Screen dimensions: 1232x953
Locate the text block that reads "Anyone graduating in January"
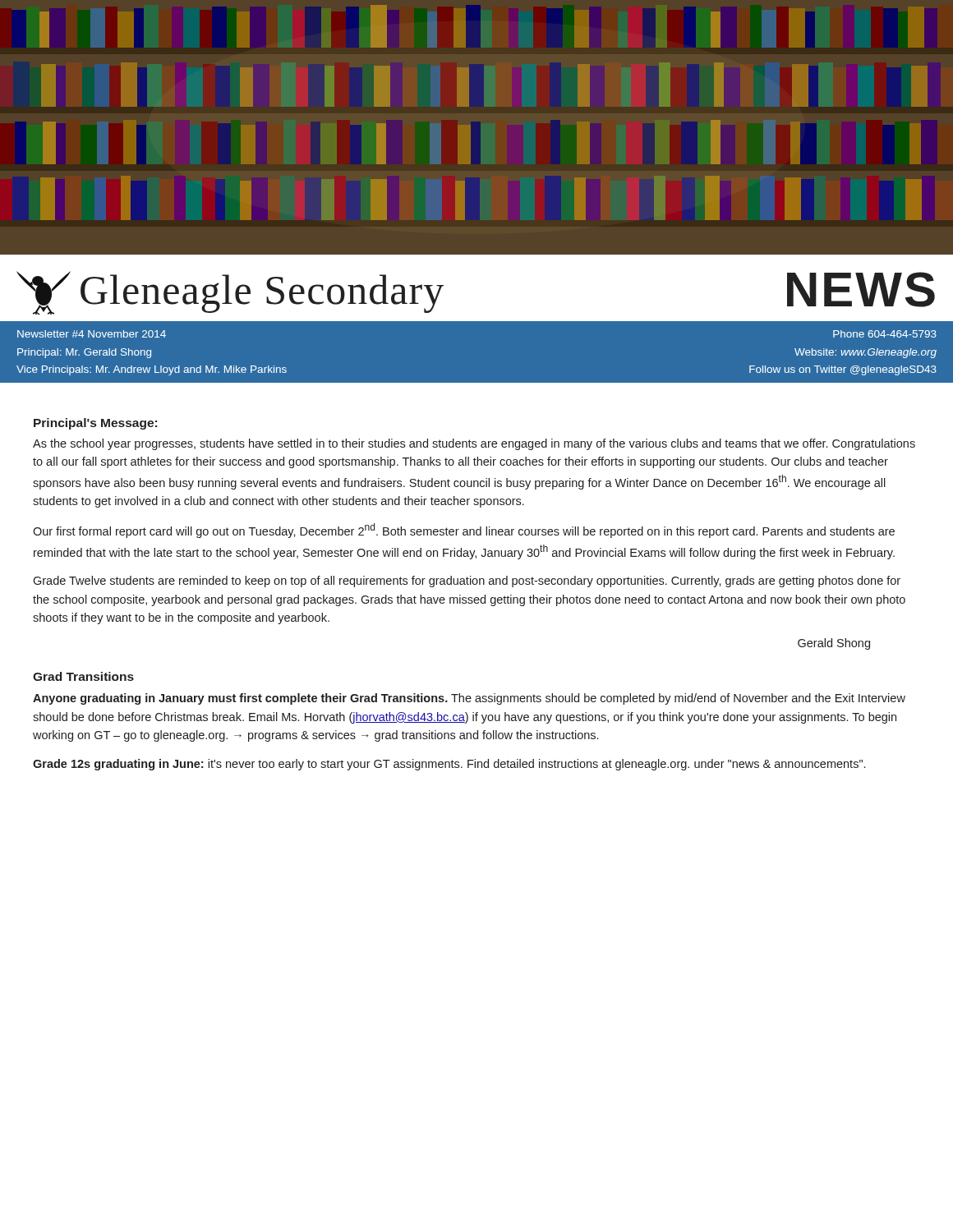tap(469, 717)
